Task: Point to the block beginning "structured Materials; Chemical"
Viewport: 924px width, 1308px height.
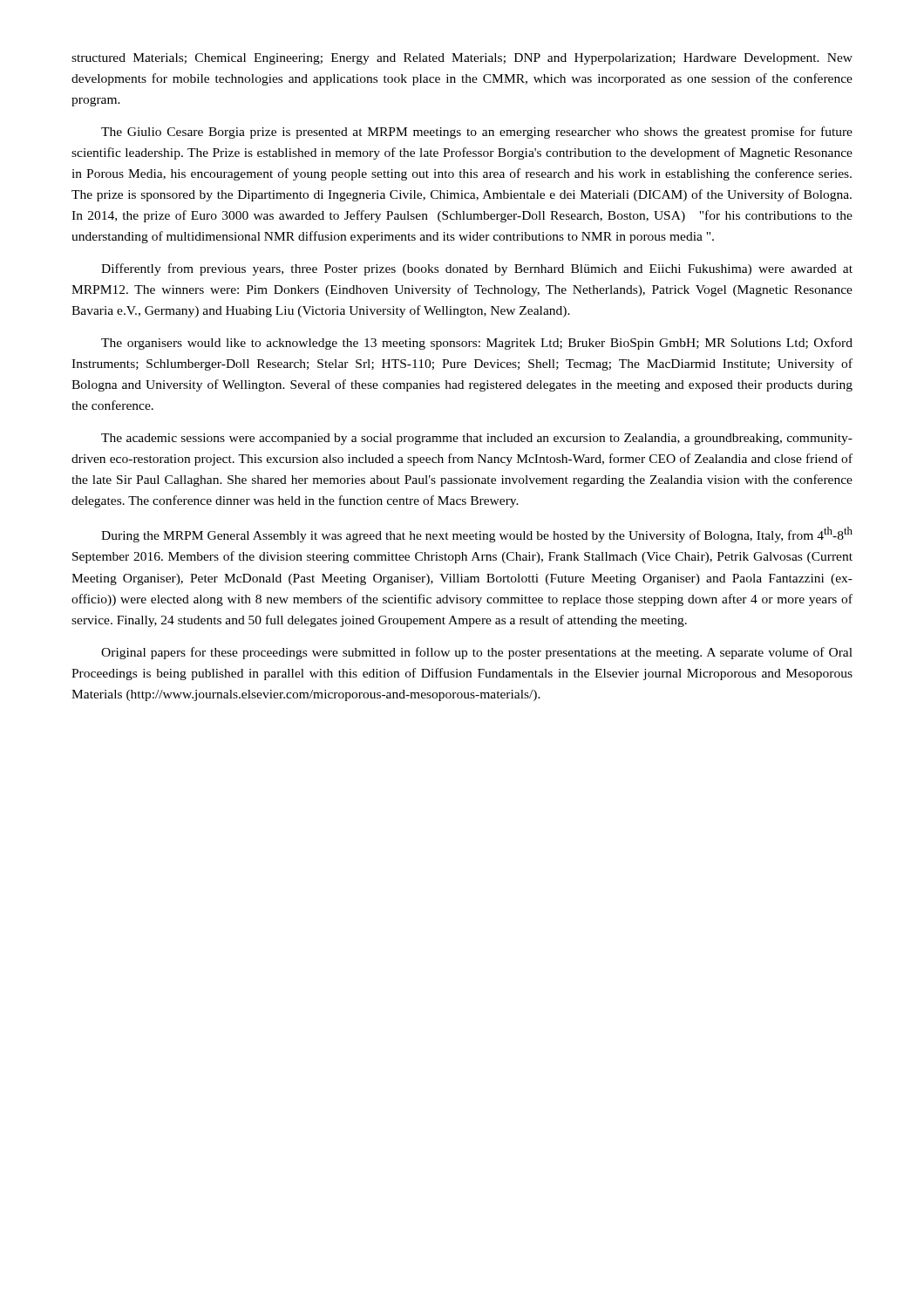Action: (462, 78)
